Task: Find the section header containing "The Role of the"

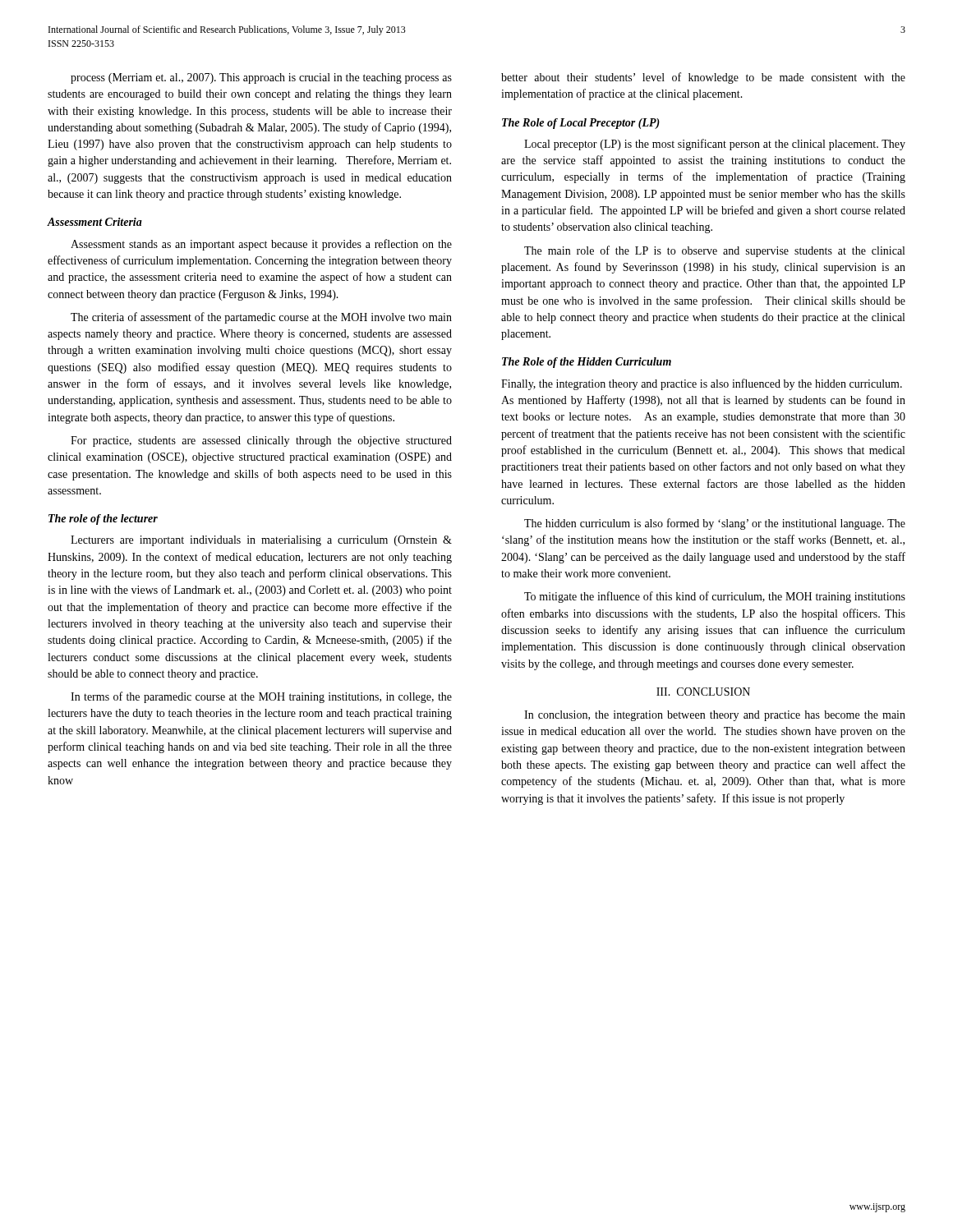Action: click(x=586, y=362)
